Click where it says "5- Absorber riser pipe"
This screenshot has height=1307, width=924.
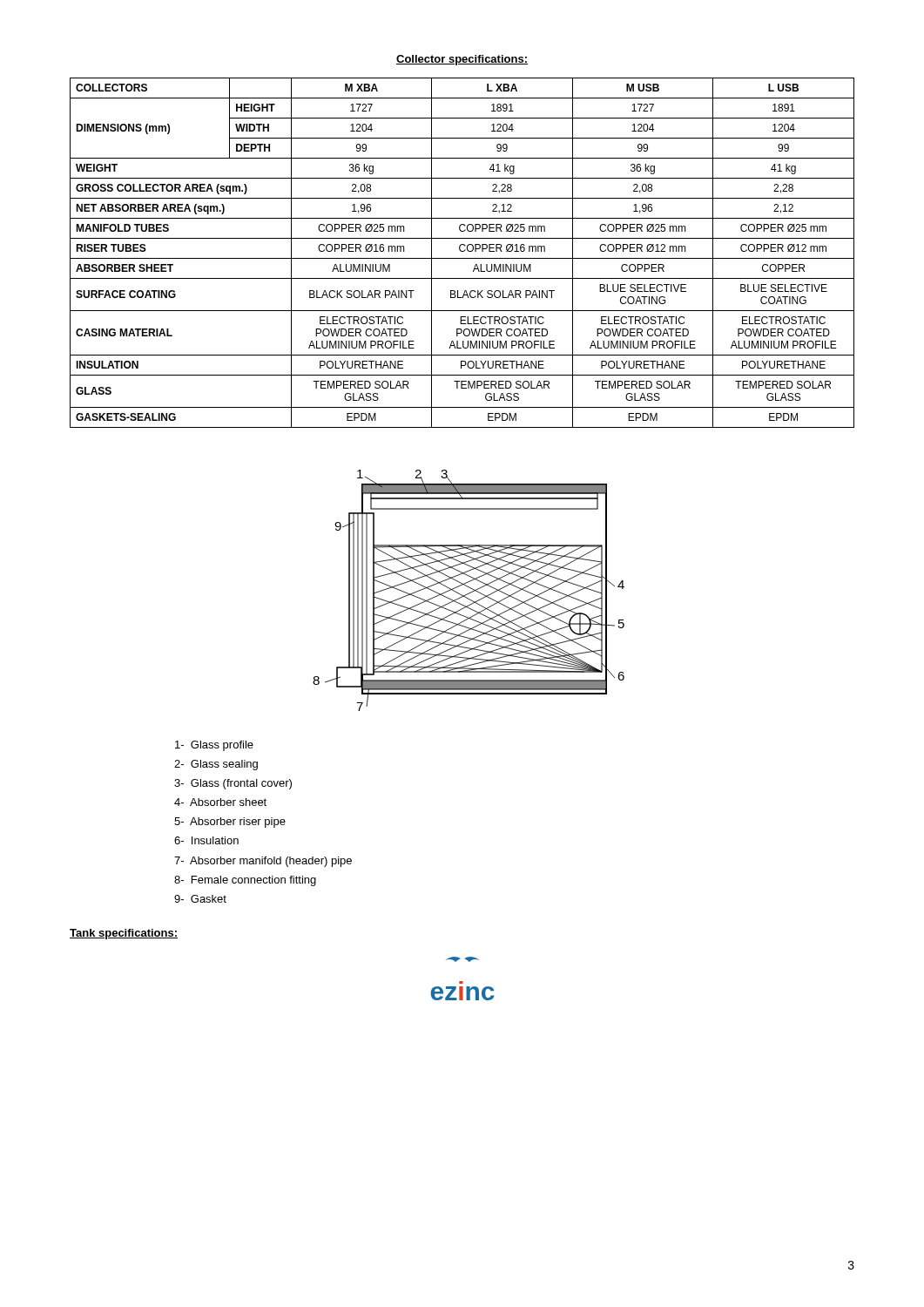pos(230,822)
